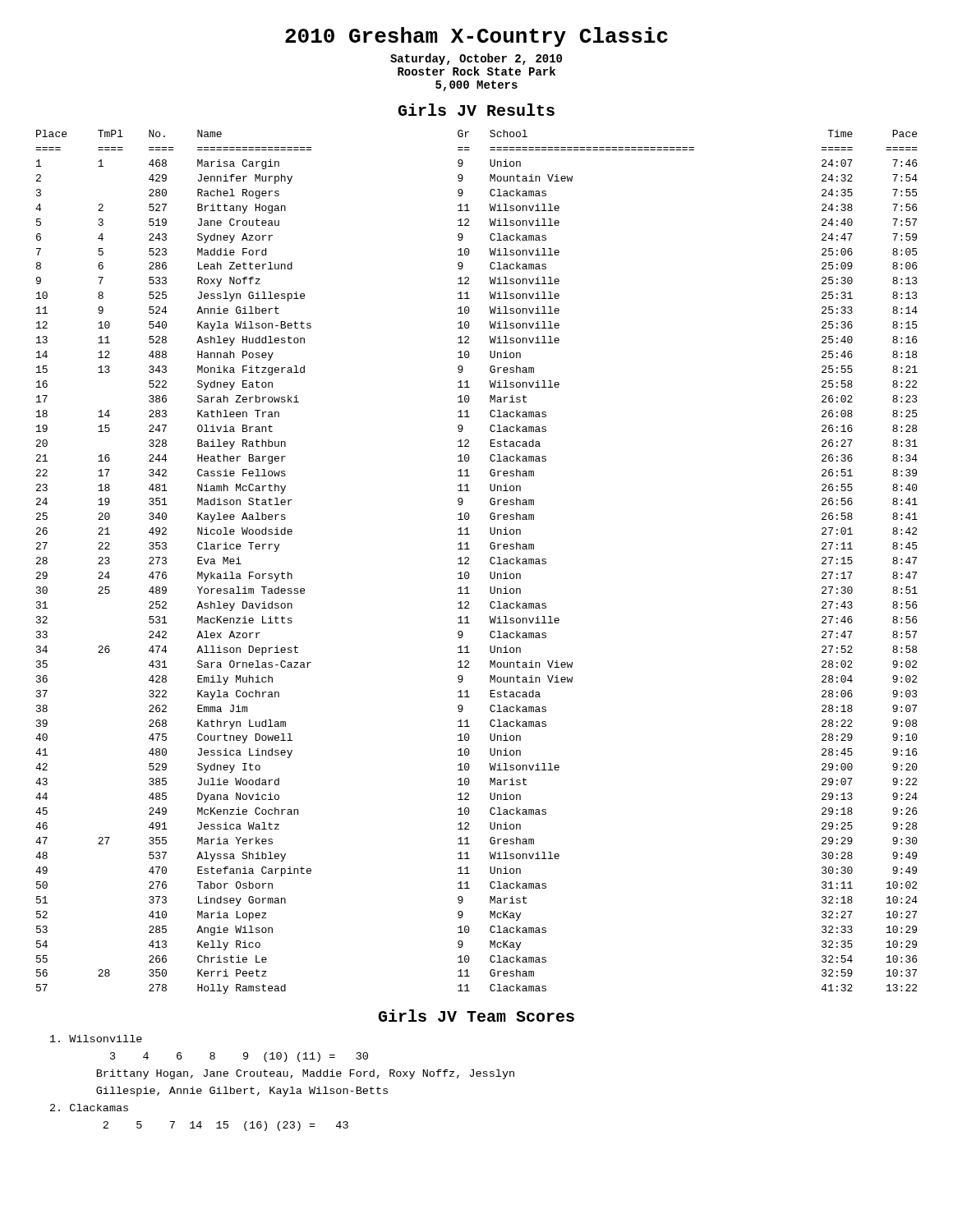The height and width of the screenshot is (1232, 953).
Task: Click a table
Action: click(476, 562)
